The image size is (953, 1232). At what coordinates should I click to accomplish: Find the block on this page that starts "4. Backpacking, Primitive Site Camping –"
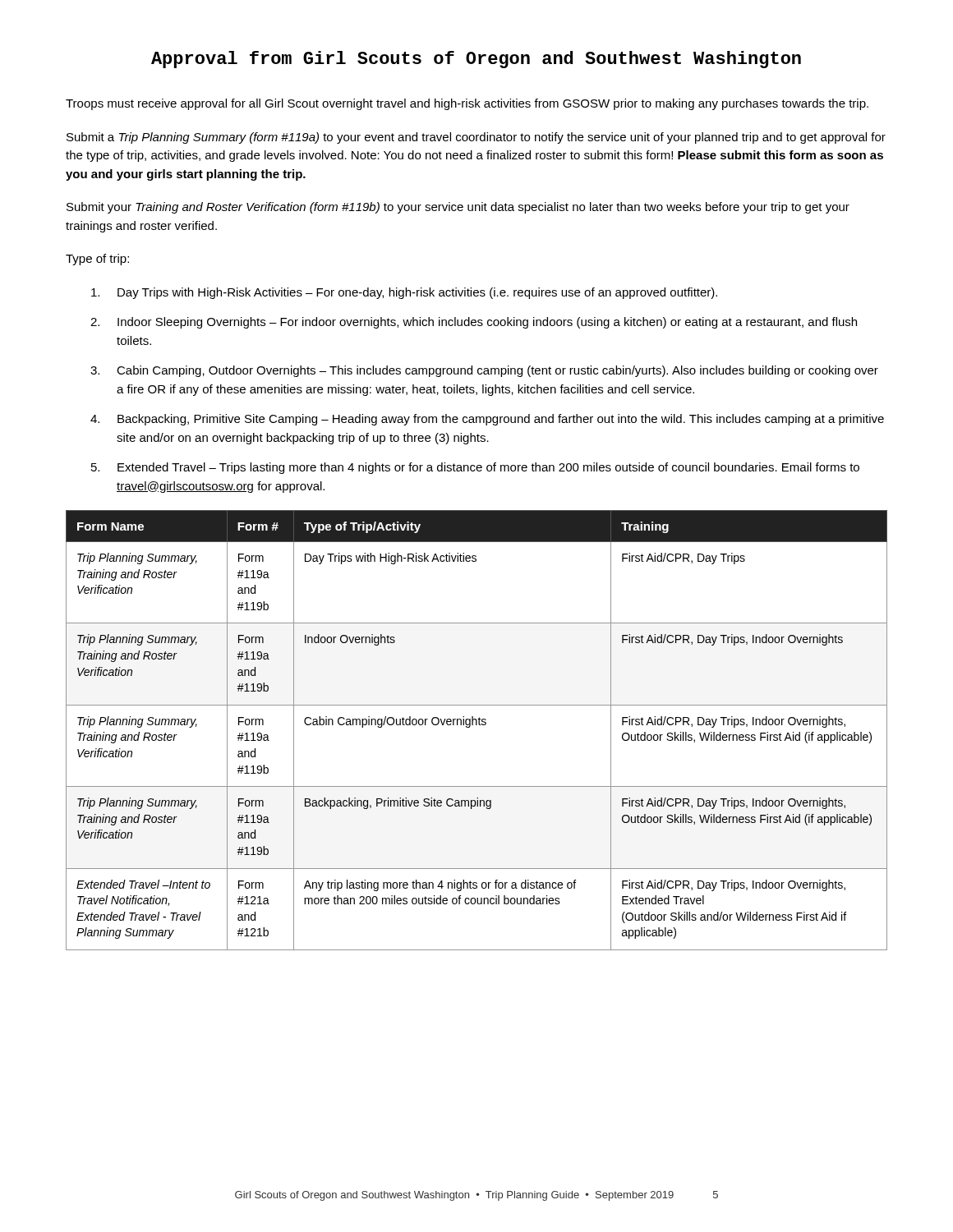[489, 428]
